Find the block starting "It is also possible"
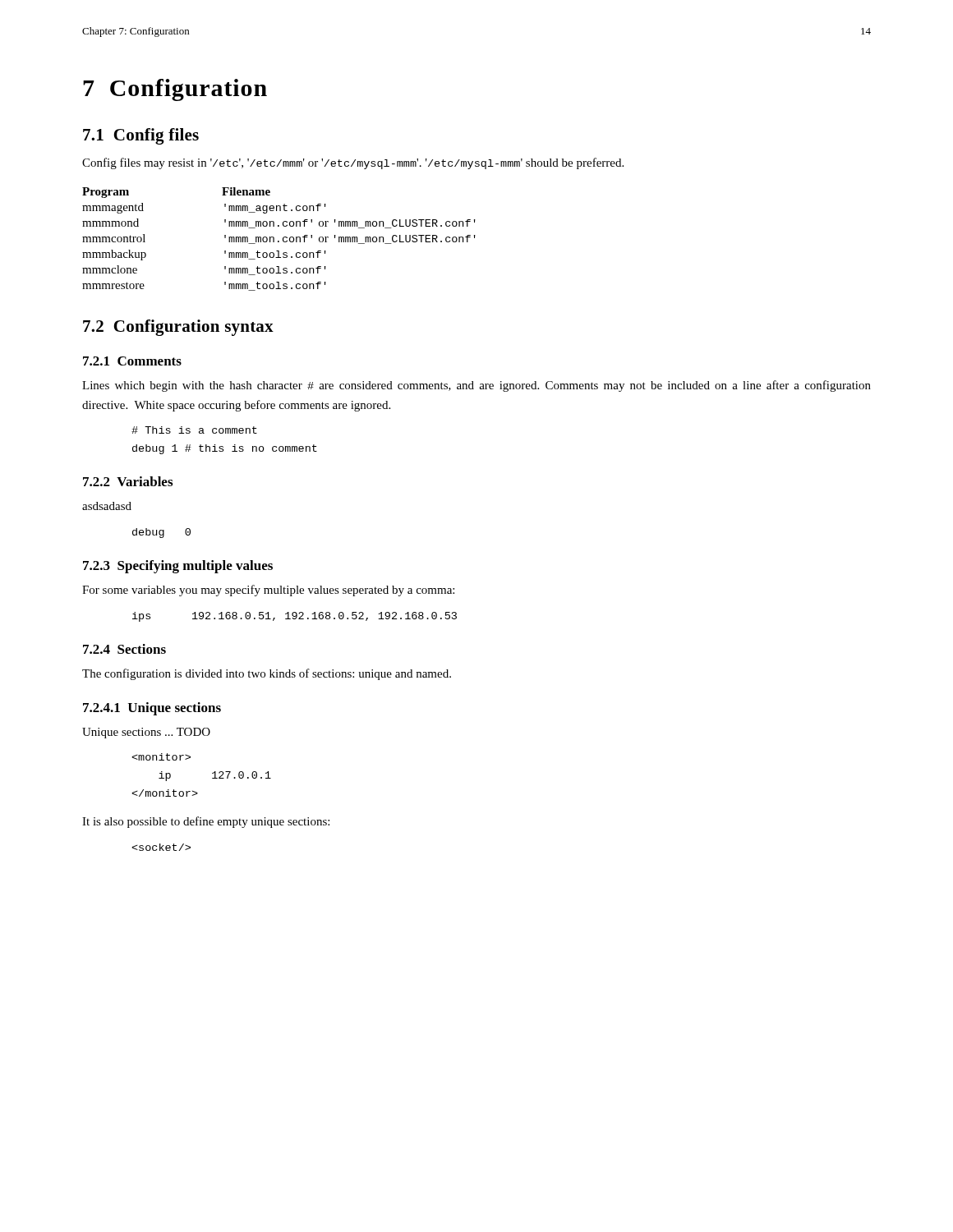Viewport: 953px width, 1232px height. click(206, 822)
